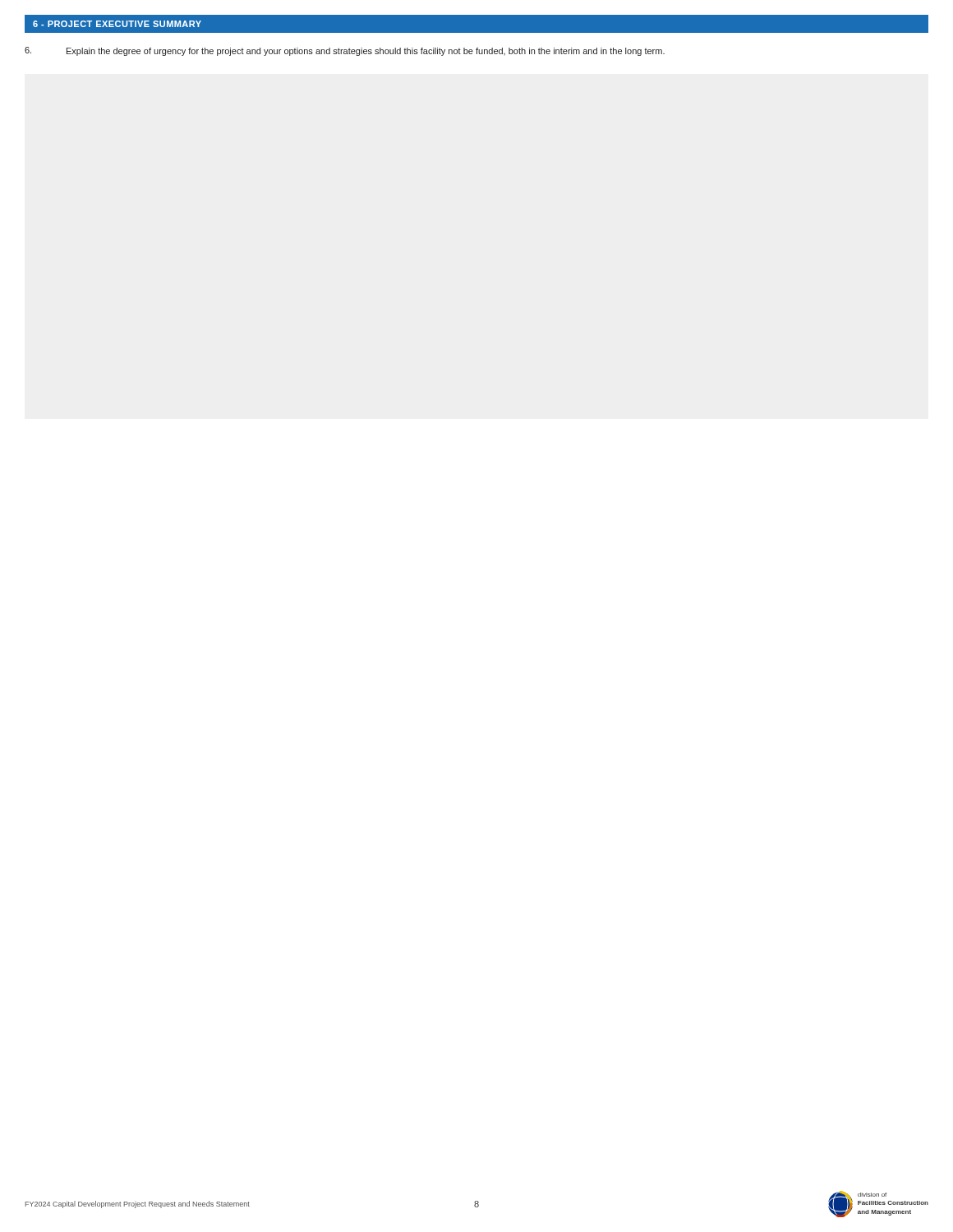This screenshot has height=1232, width=953.
Task: Locate the list item that says "6. Explain the degree of"
Action: pyautogui.click(x=476, y=51)
